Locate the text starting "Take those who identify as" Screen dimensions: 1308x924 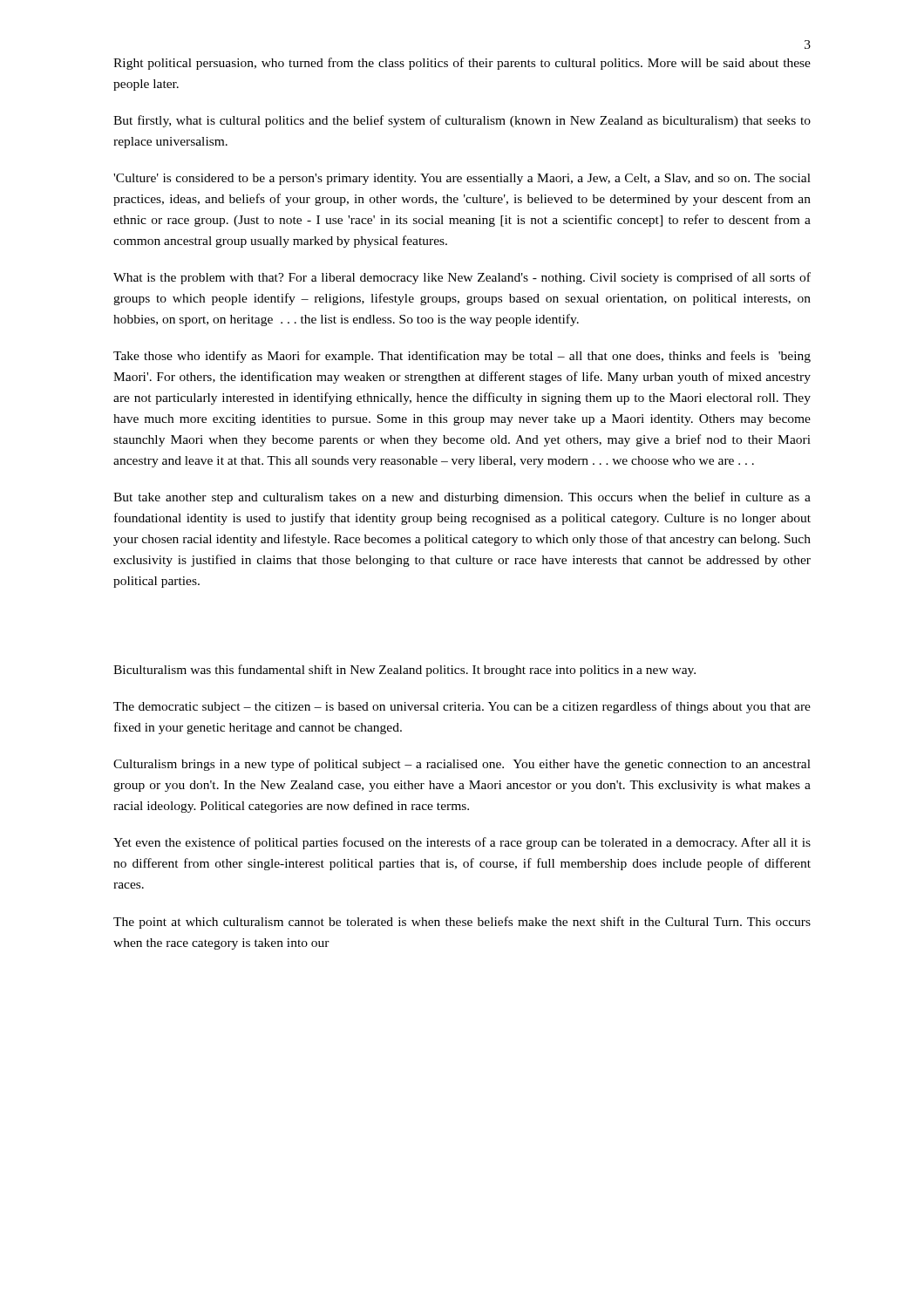pos(462,408)
